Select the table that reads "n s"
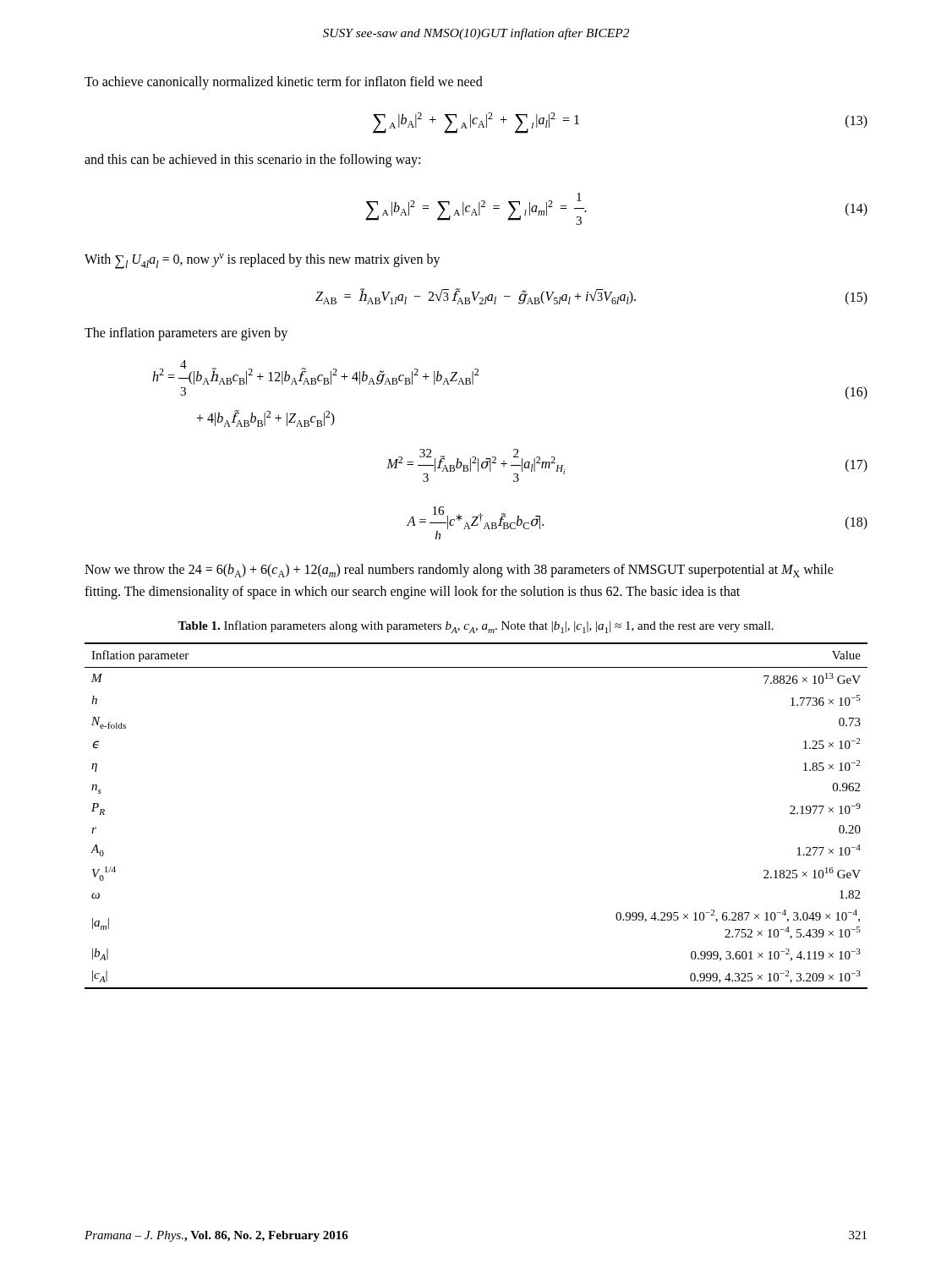The width and height of the screenshot is (952, 1268). click(x=476, y=816)
